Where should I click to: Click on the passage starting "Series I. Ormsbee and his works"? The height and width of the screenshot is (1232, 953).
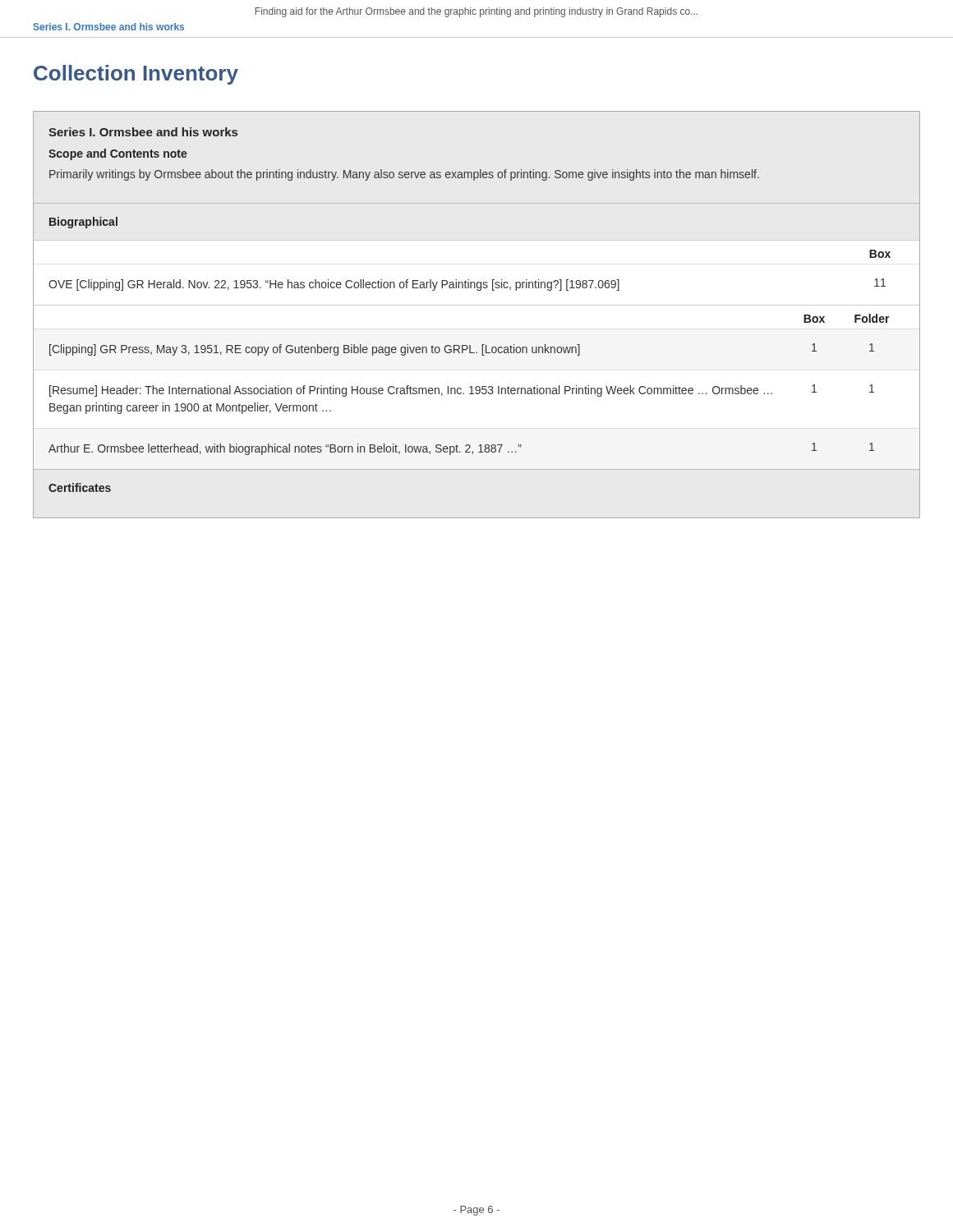143,132
